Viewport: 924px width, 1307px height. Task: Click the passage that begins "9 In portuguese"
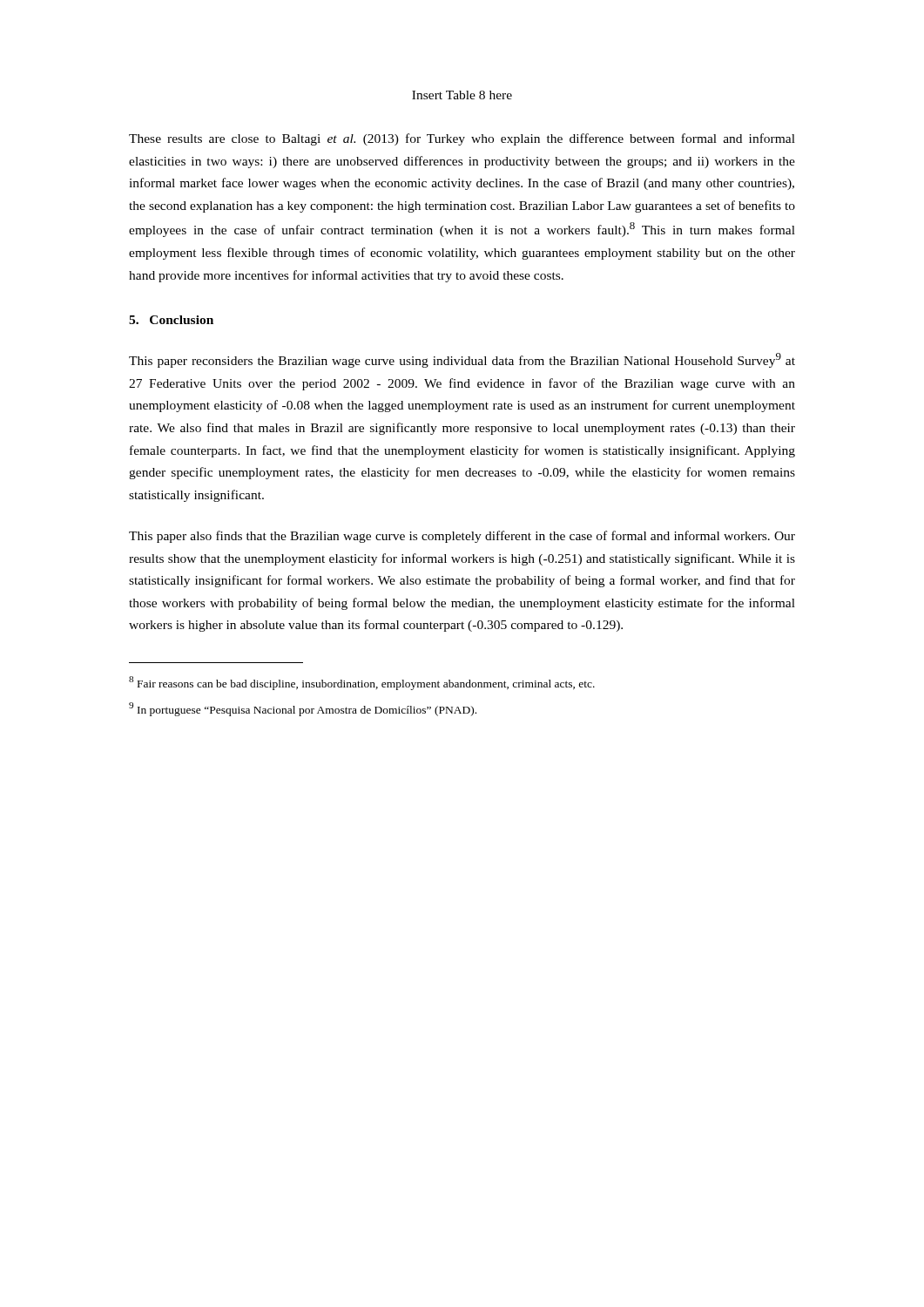pyautogui.click(x=303, y=708)
